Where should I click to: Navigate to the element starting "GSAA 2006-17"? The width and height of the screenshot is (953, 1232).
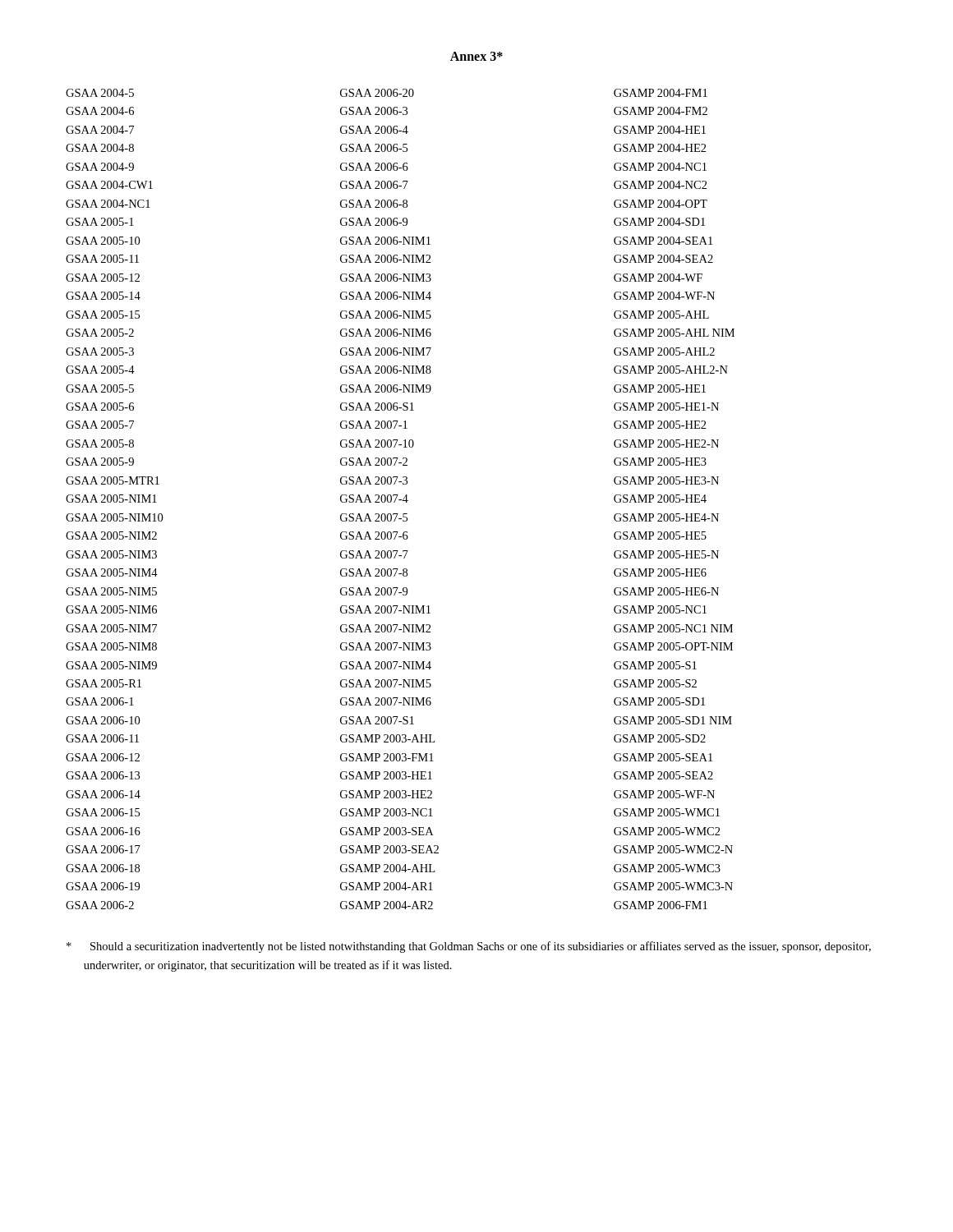[x=103, y=849]
